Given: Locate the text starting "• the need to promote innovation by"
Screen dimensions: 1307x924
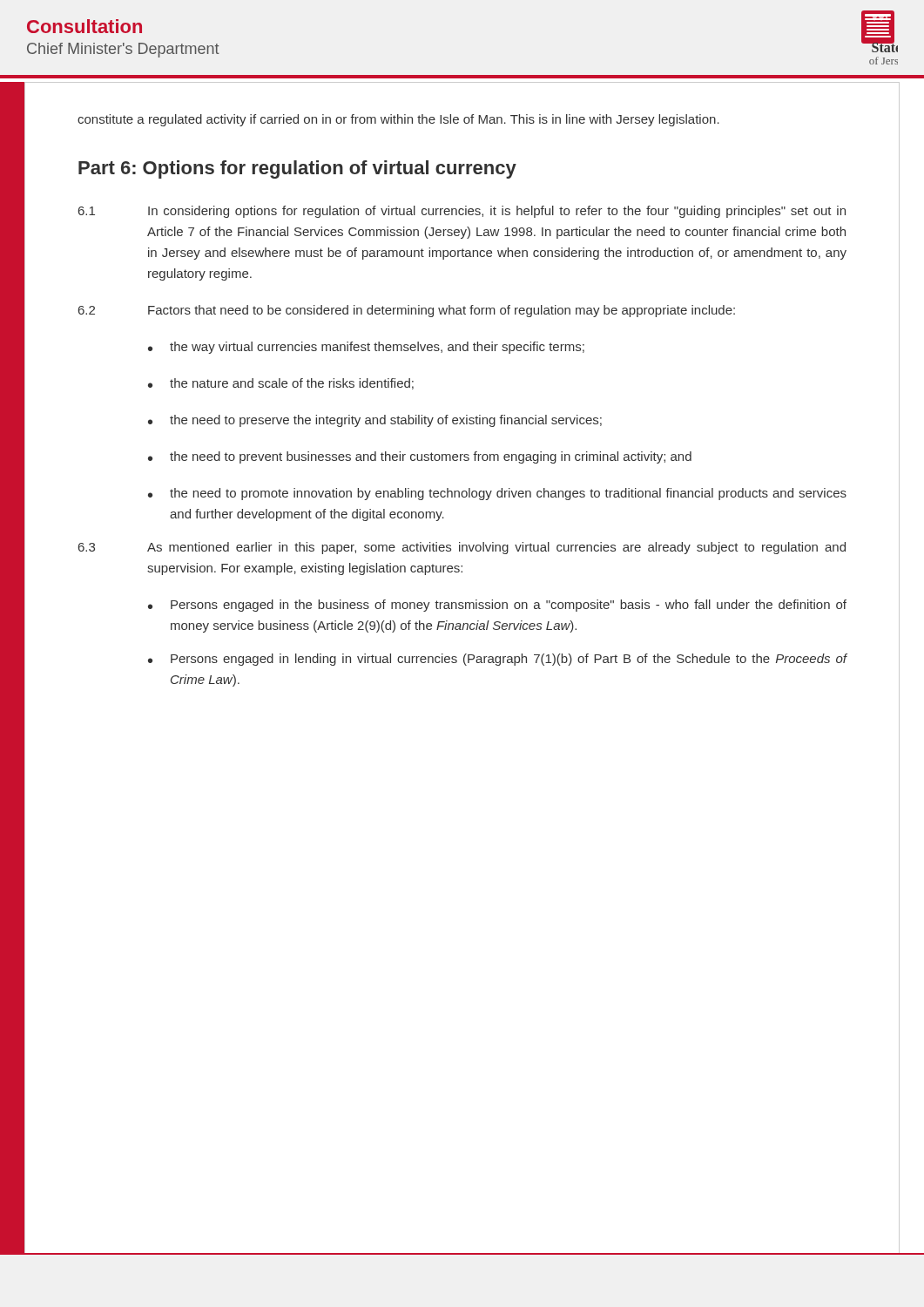Looking at the screenshot, I should 497,503.
